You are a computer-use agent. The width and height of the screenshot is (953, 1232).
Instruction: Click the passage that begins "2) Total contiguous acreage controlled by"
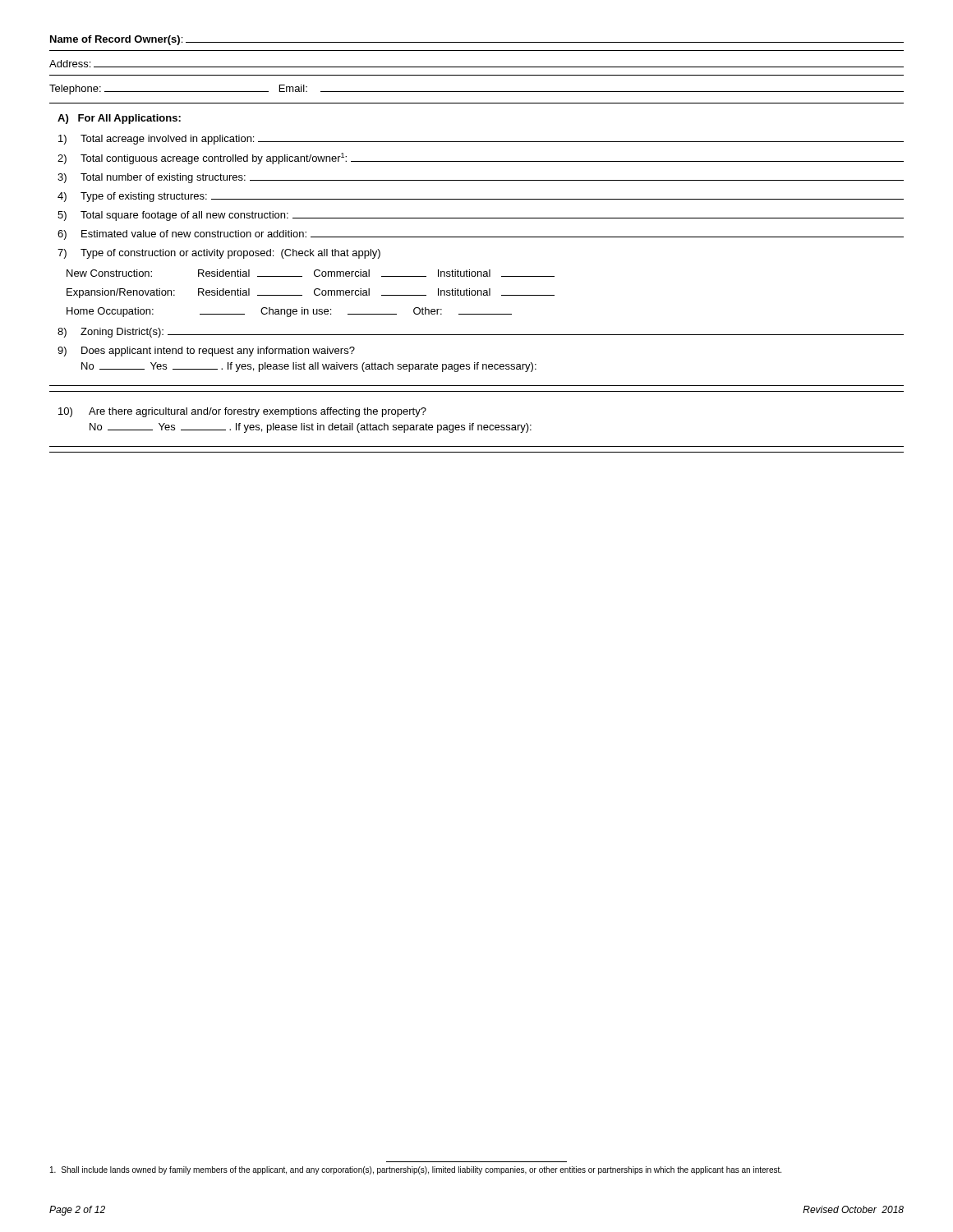coord(481,158)
